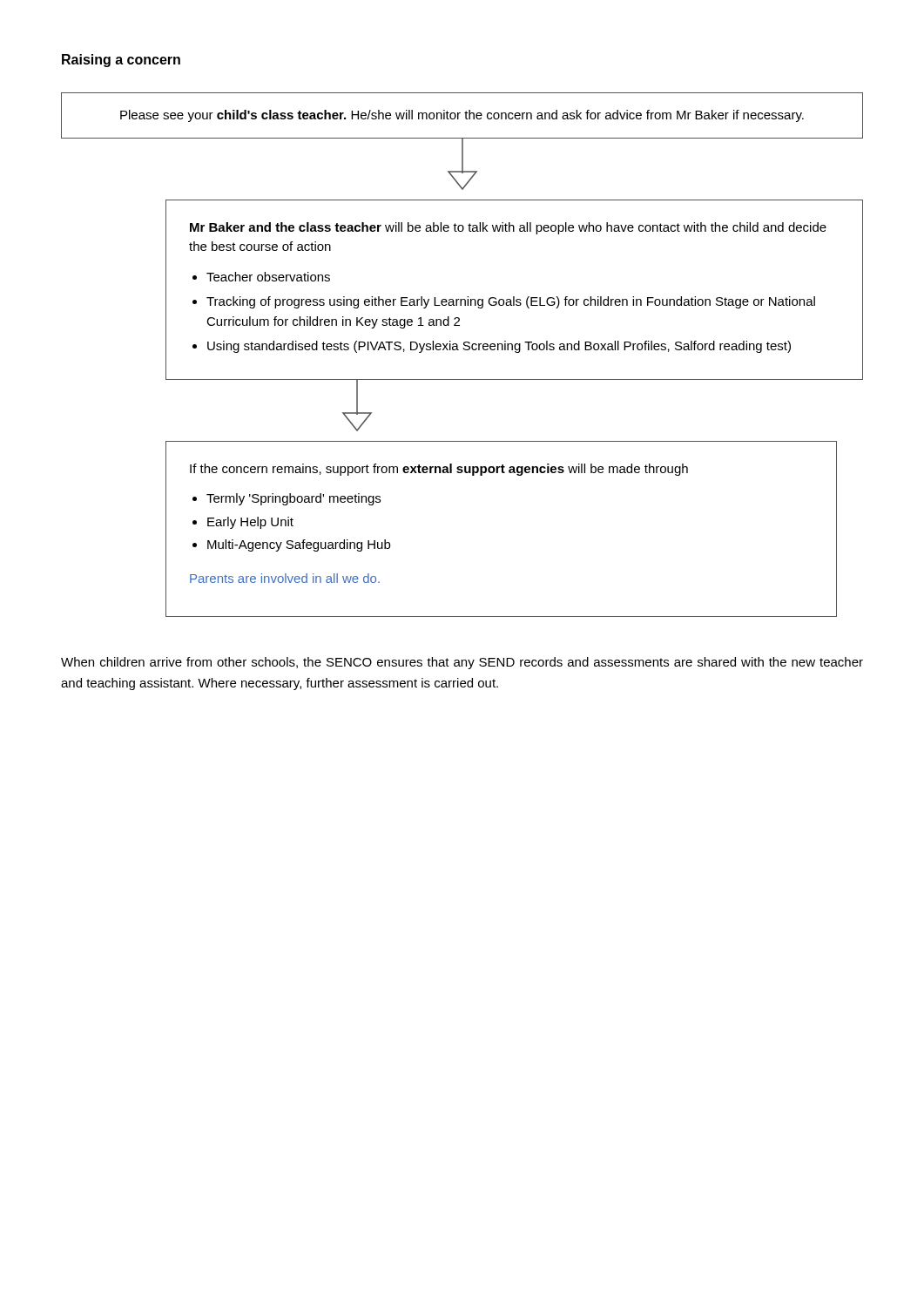The width and height of the screenshot is (924, 1307).
Task: Select the passage starting "Using standardised tests (PIVATS, Dyslexia"
Action: click(499, 346)
